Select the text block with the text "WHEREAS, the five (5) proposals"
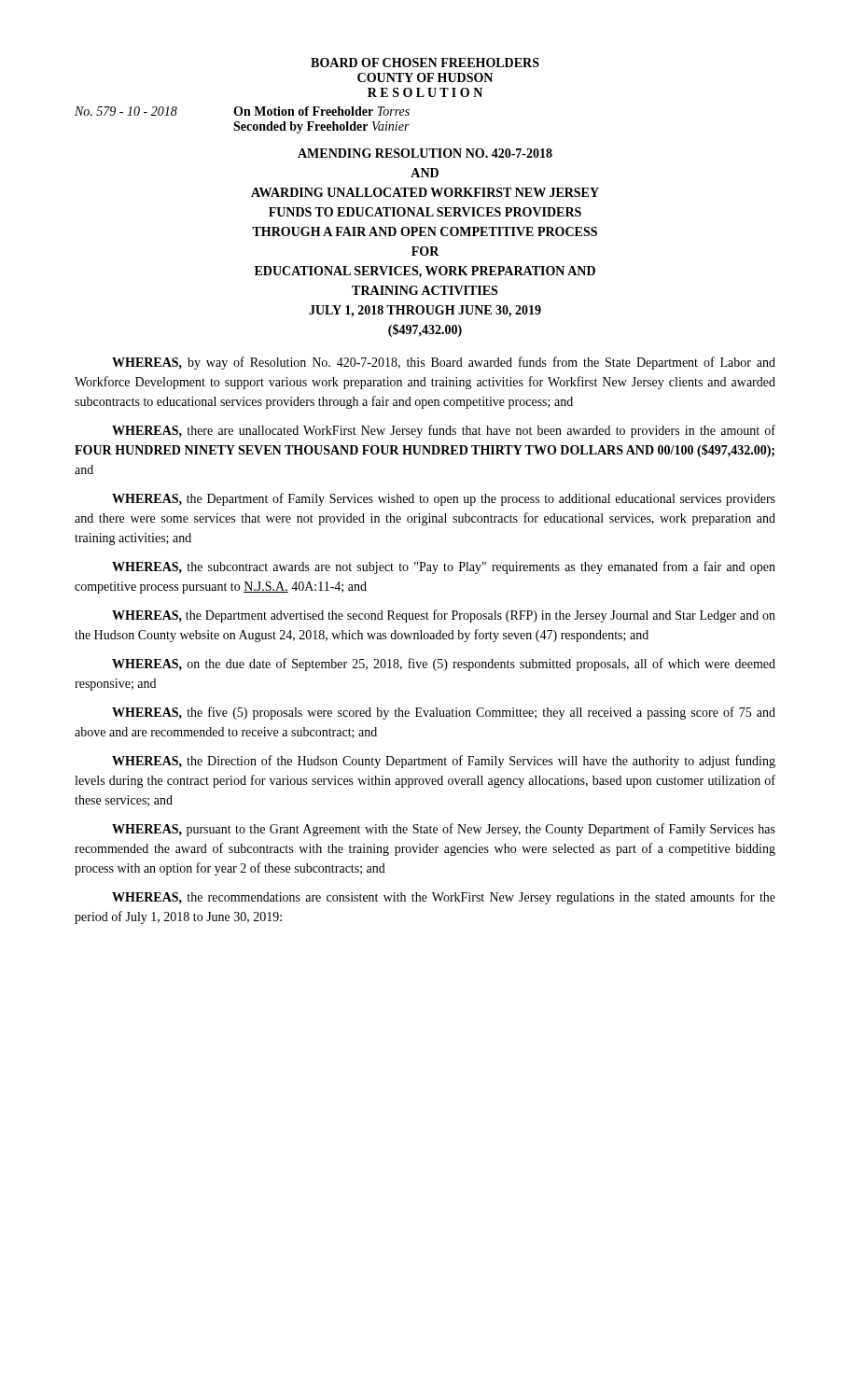This screenshot has height=1400, width=850. pyautogui.click(x=425, y=722)
